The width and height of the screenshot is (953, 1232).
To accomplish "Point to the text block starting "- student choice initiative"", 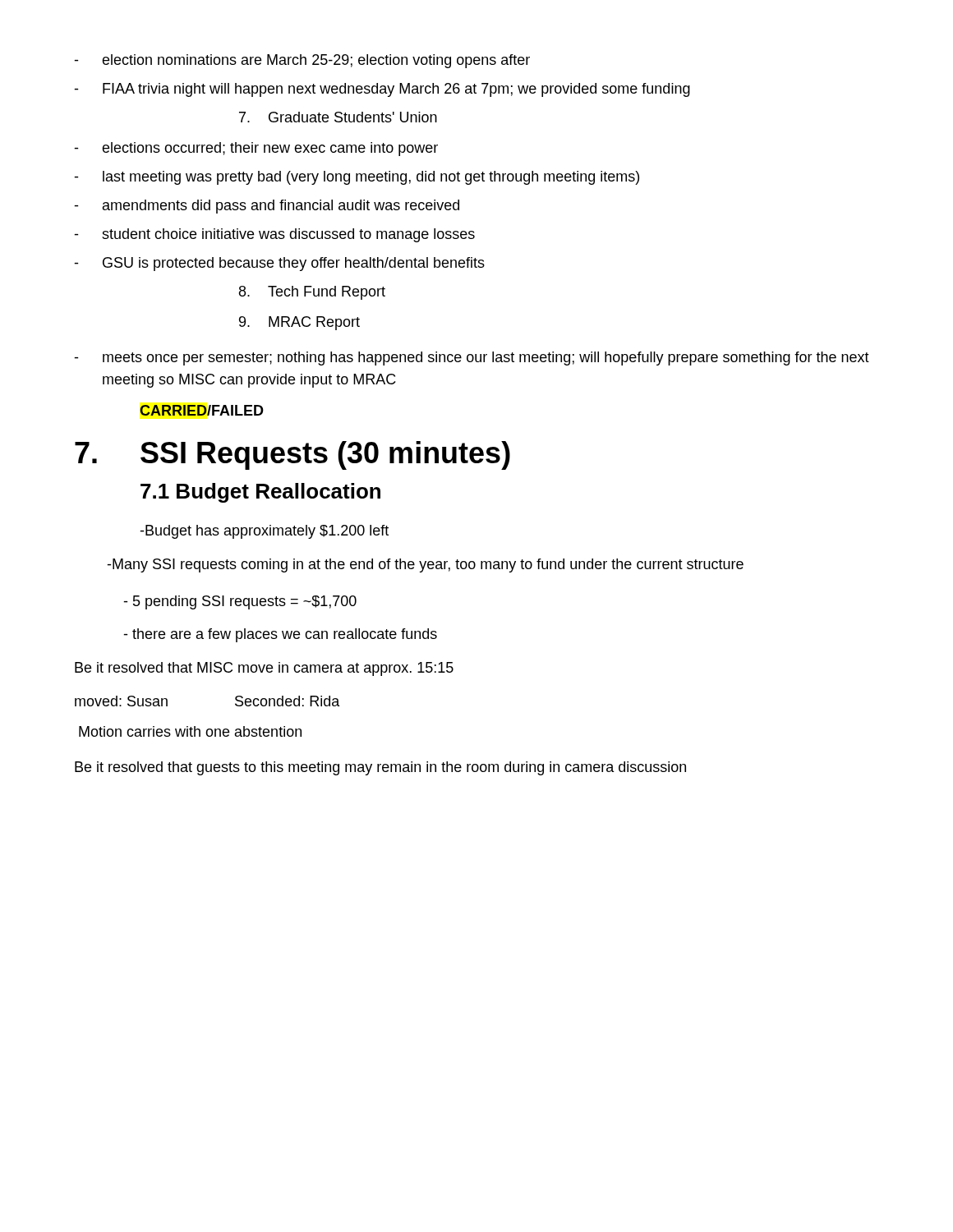I will coord(275,234).
